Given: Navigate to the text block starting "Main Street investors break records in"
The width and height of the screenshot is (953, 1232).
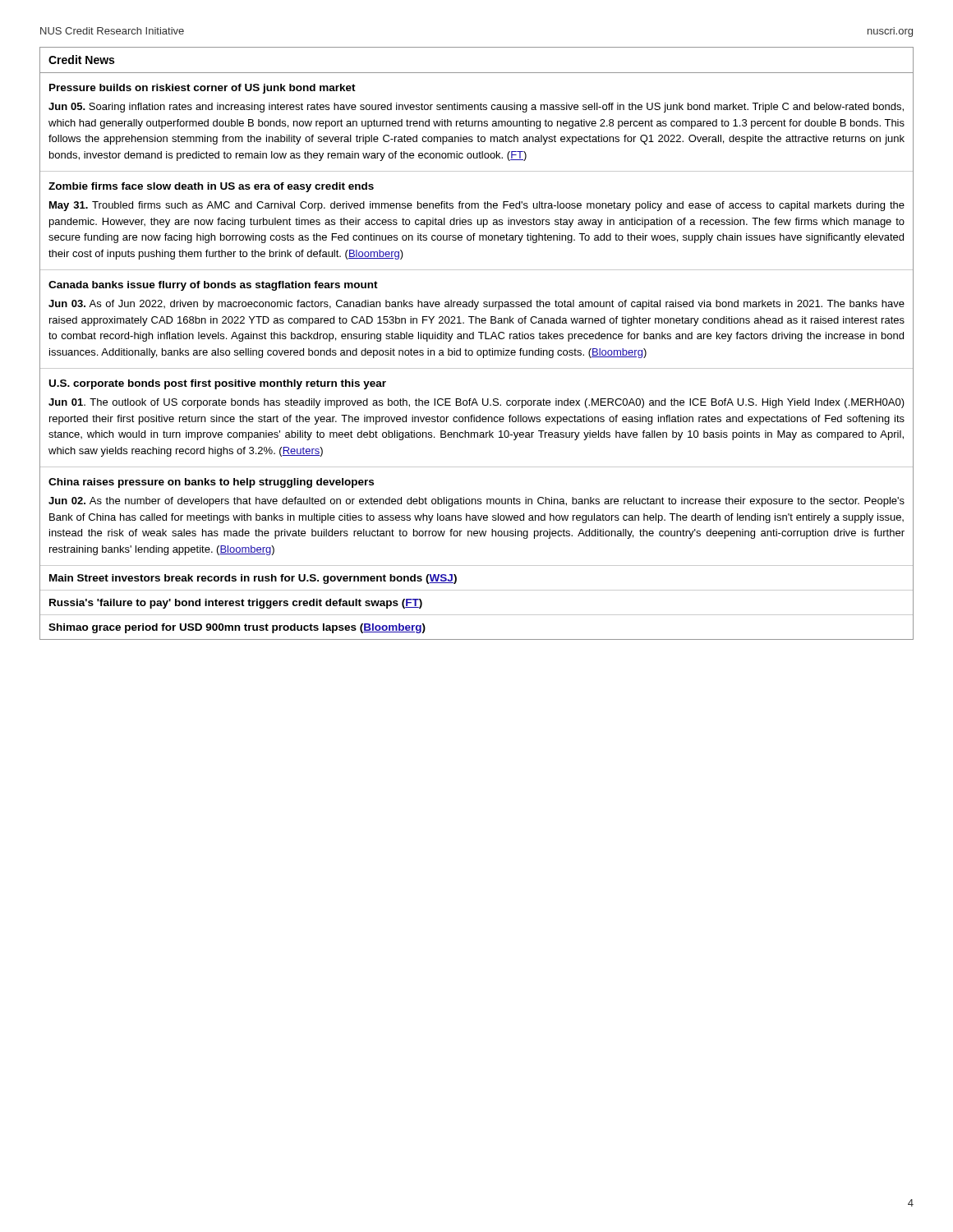Looking at the screenshot, I should coord(253,578).
